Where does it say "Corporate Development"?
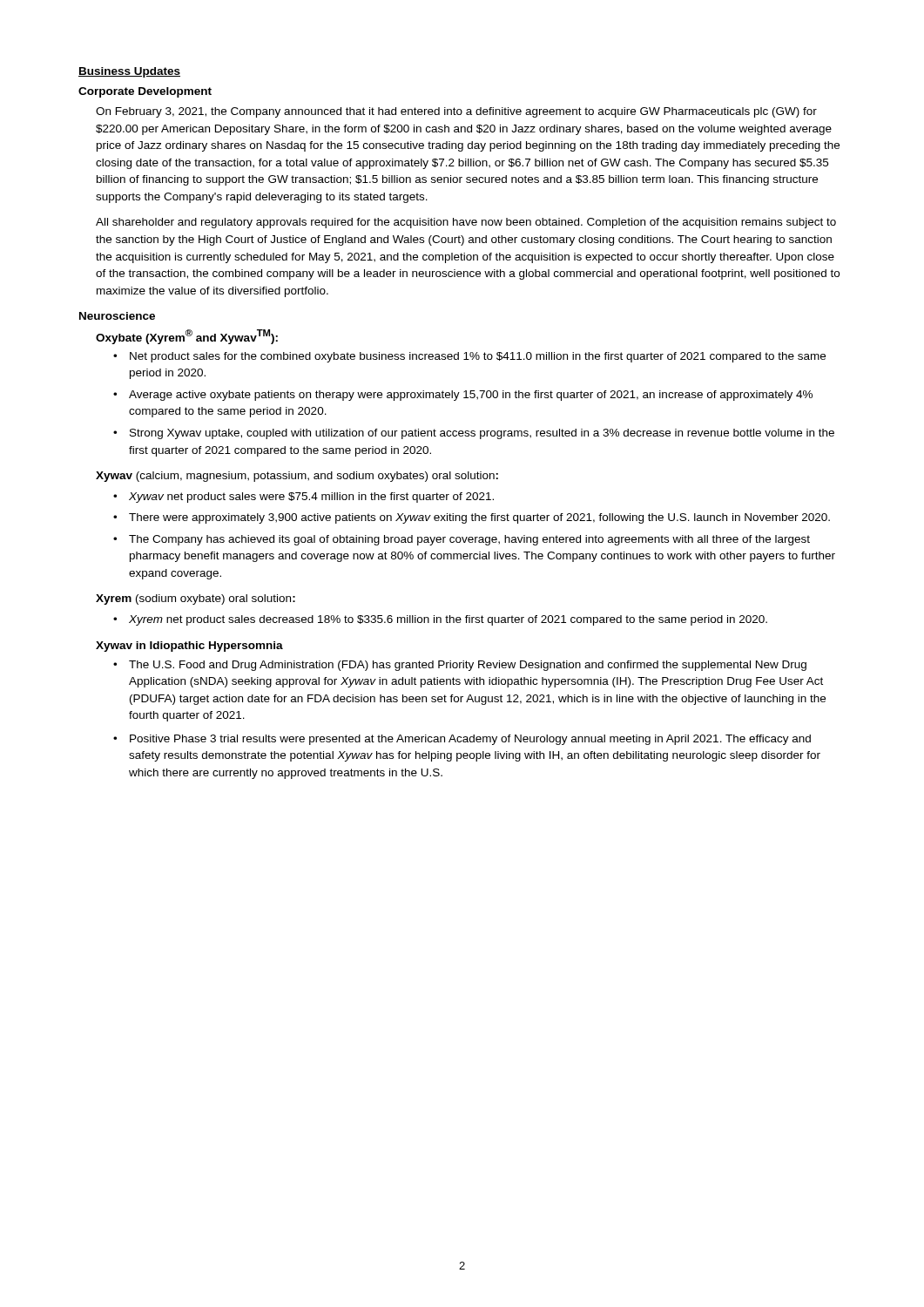 point(145,91)
